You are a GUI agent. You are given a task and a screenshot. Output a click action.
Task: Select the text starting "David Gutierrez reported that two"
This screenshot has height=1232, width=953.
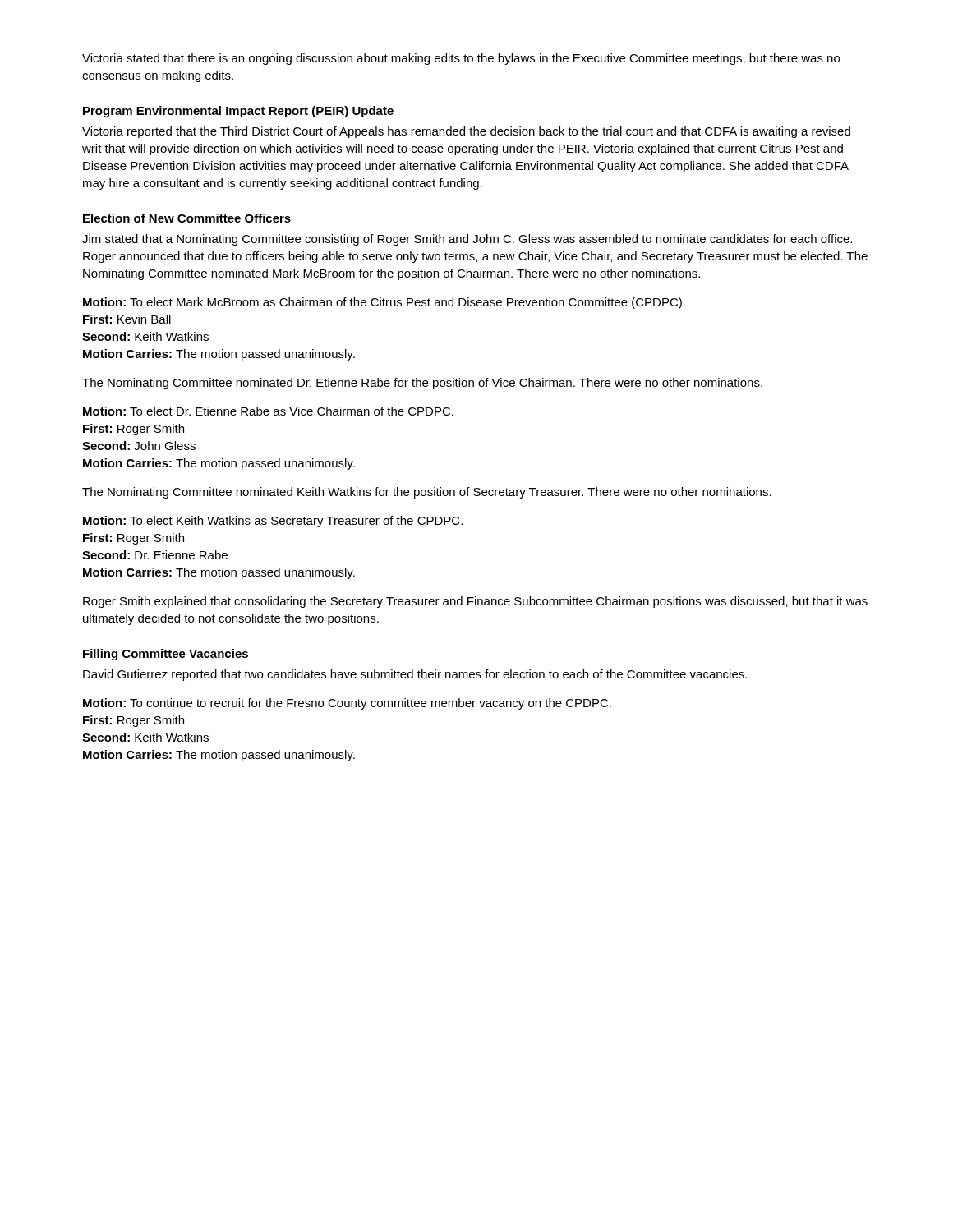[415, 674]
